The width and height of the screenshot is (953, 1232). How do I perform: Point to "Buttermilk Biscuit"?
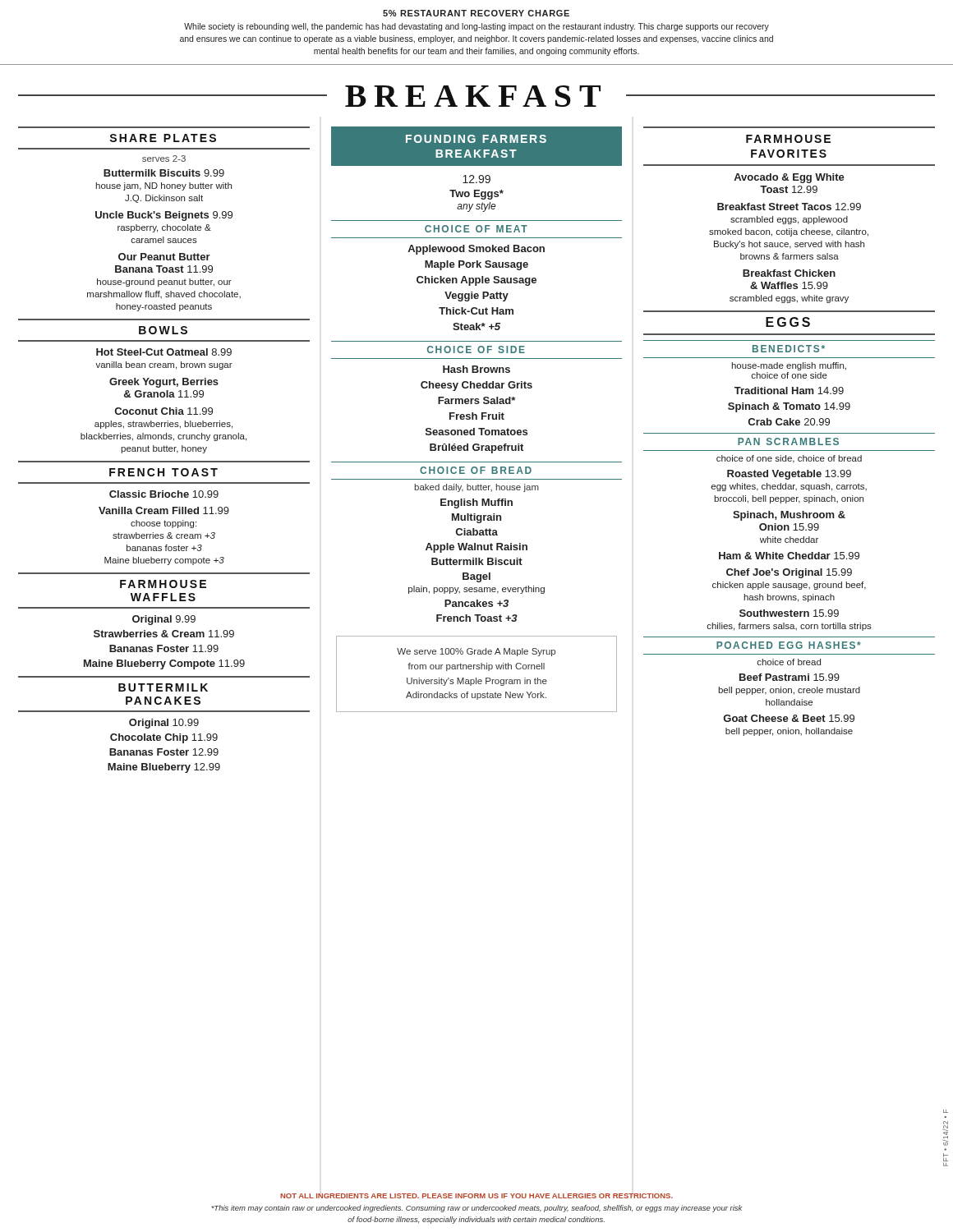[x=476, y=561]
